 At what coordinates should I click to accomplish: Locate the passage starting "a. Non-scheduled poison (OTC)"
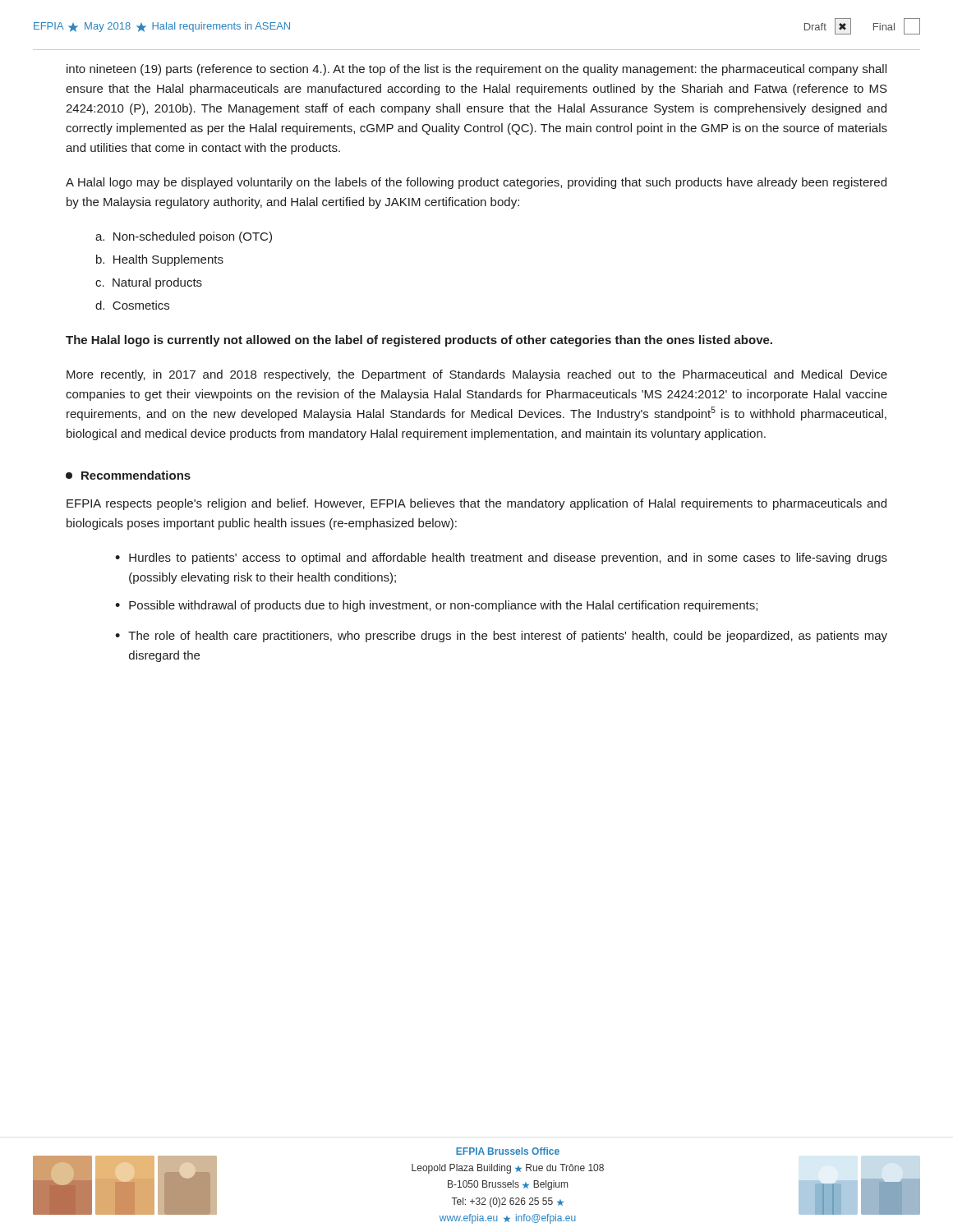click(x=184, y=236)
